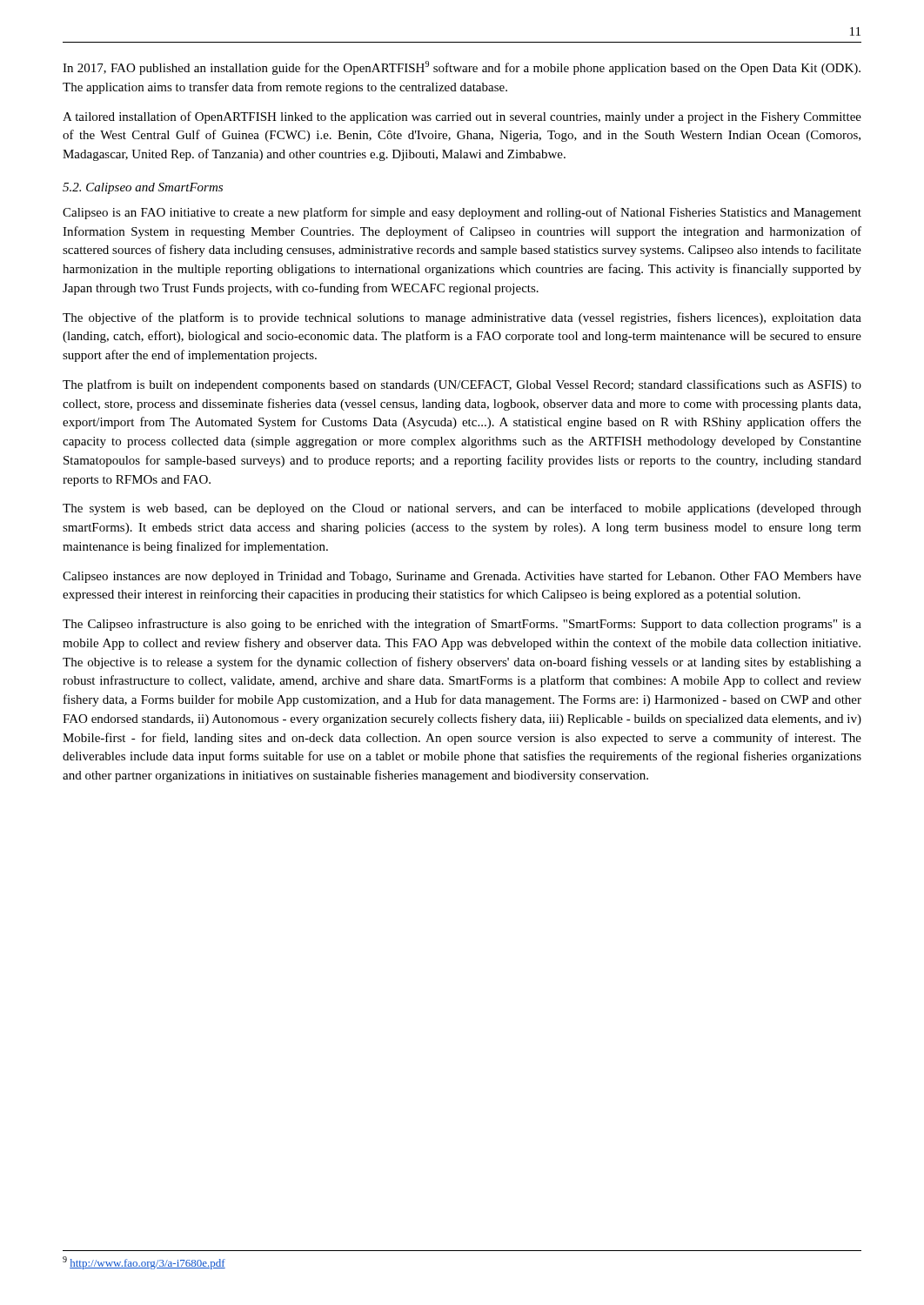
Task: Find the block on this page that starts "A tailored installation"
Action: tap(462, 136)
